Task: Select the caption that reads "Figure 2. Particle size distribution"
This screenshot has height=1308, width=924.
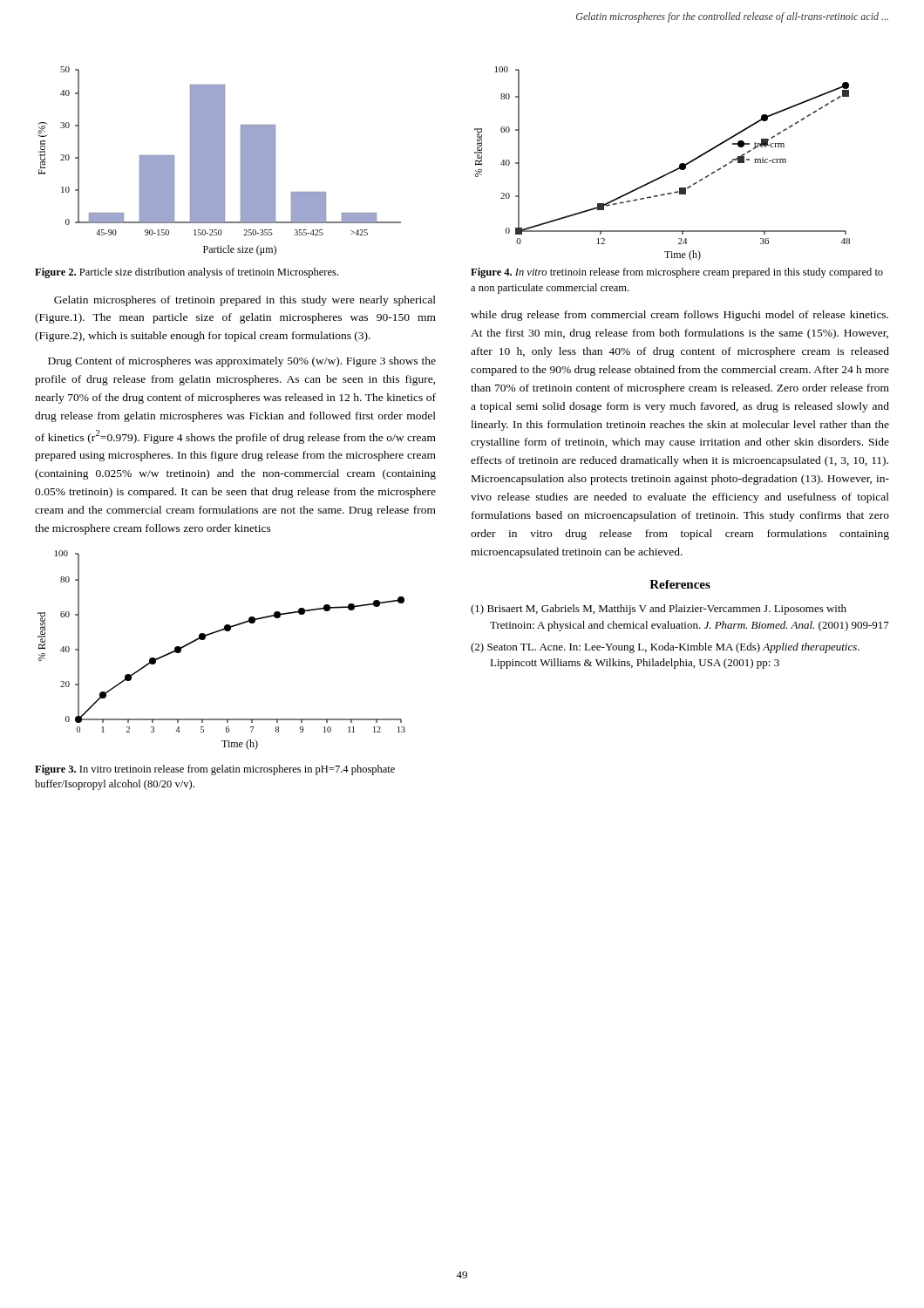Action: click(187, 272)
